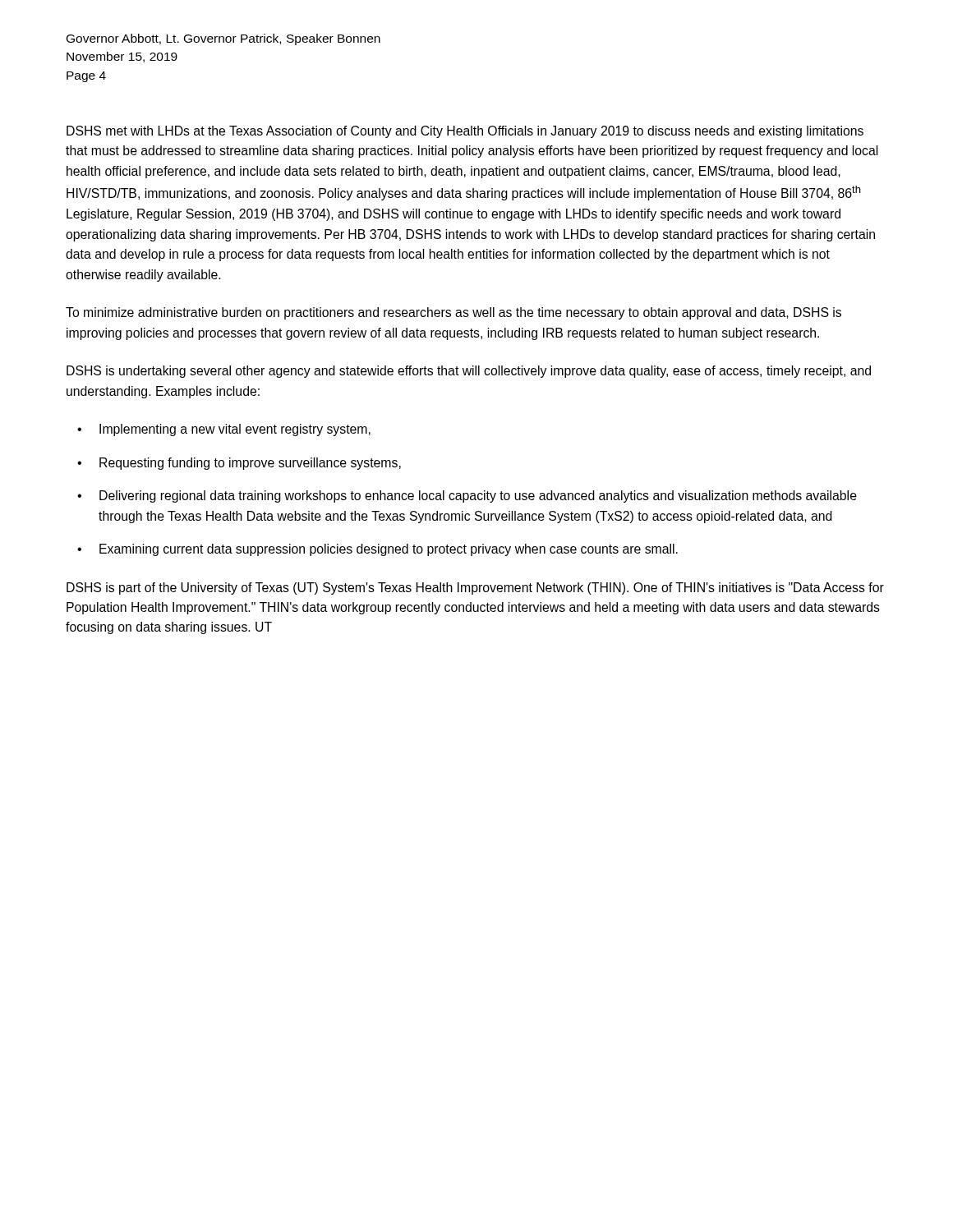Locate the text block that reads "DSHS met with LHDs at the Texas Association"
The height and width of the screenshot is (1232, 953).
(x=476, y=203)
